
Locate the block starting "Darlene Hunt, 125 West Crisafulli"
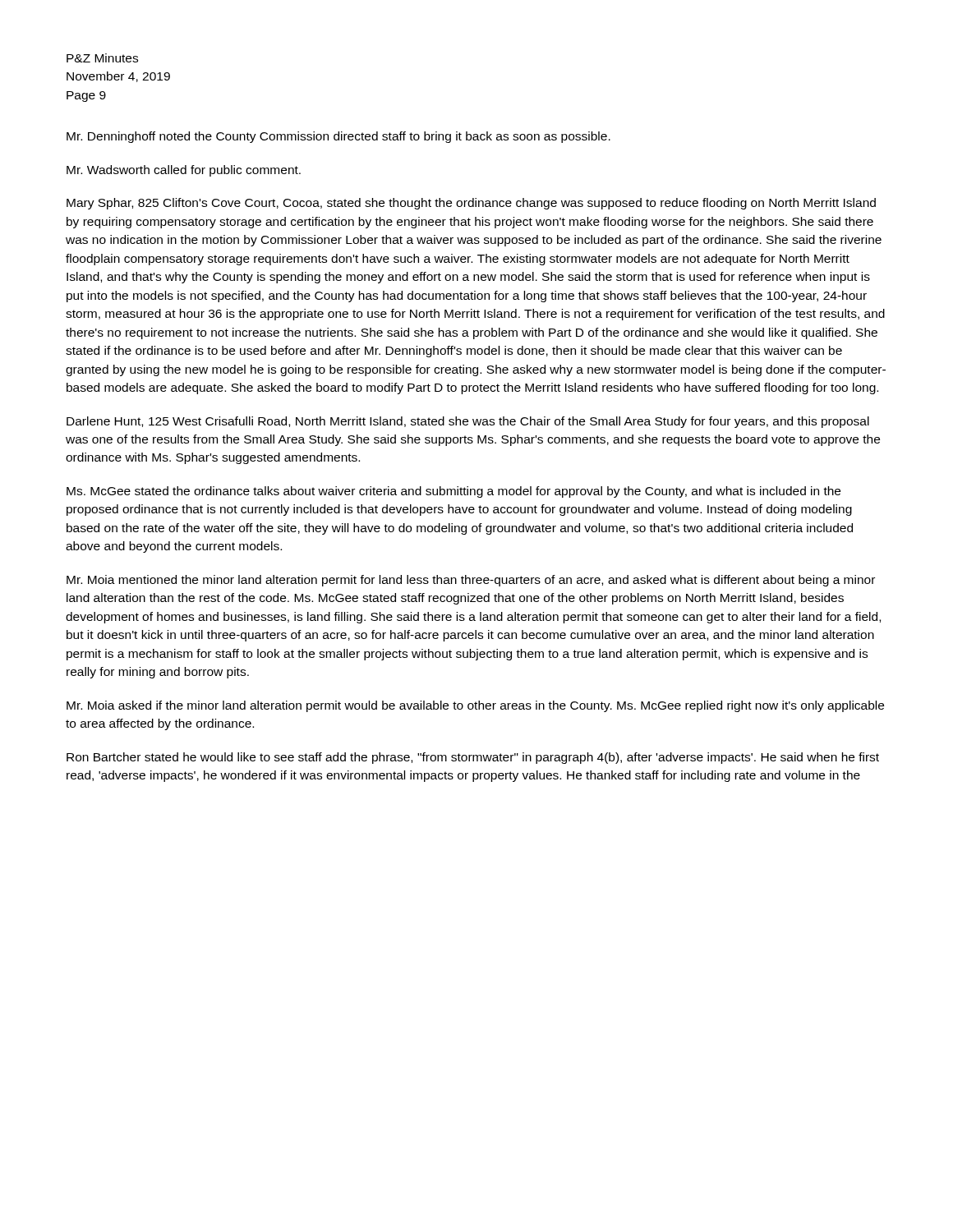[x=473, y=439]
